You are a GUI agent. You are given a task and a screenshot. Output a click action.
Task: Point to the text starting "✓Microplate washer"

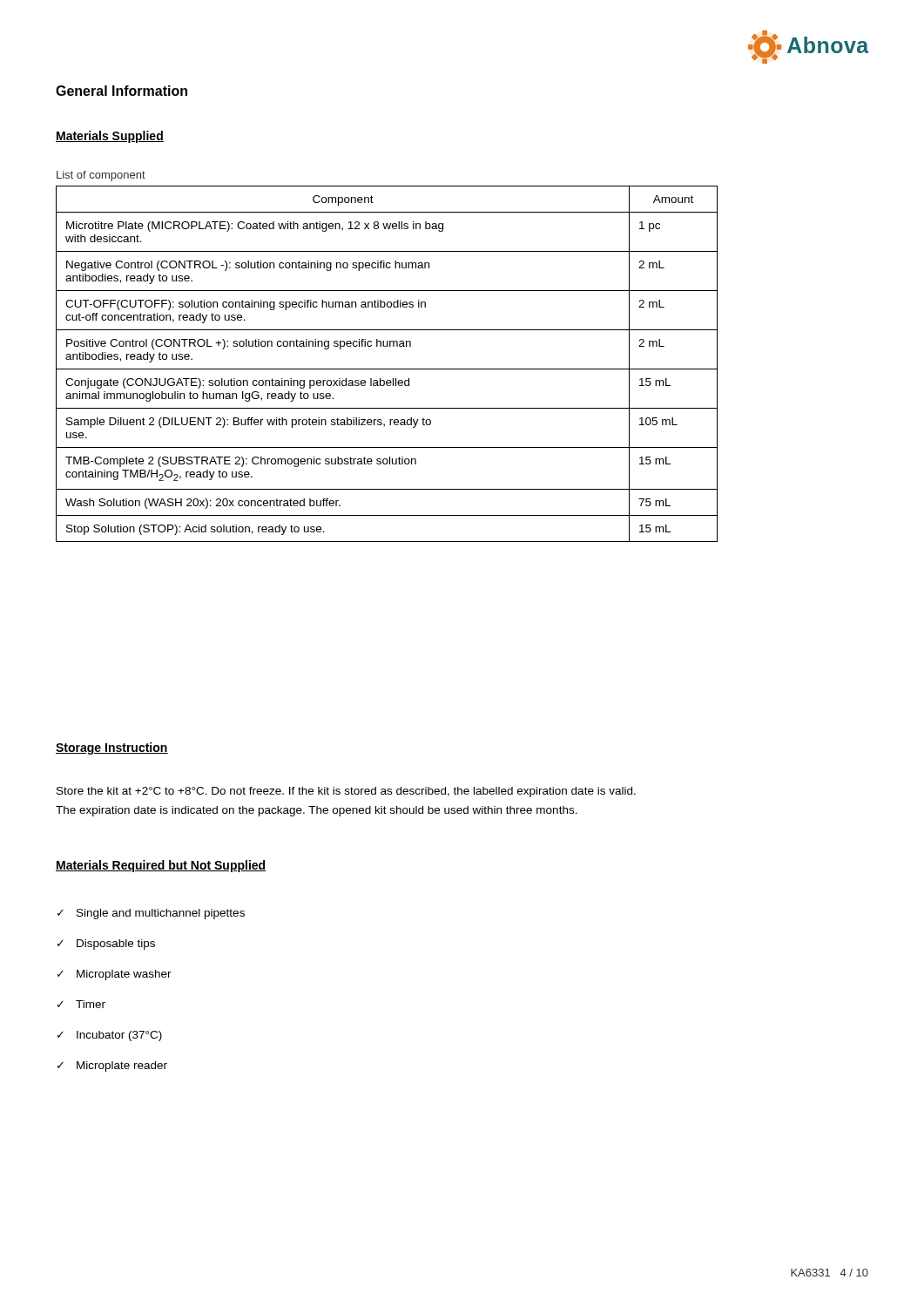click(x=113, y=974)
